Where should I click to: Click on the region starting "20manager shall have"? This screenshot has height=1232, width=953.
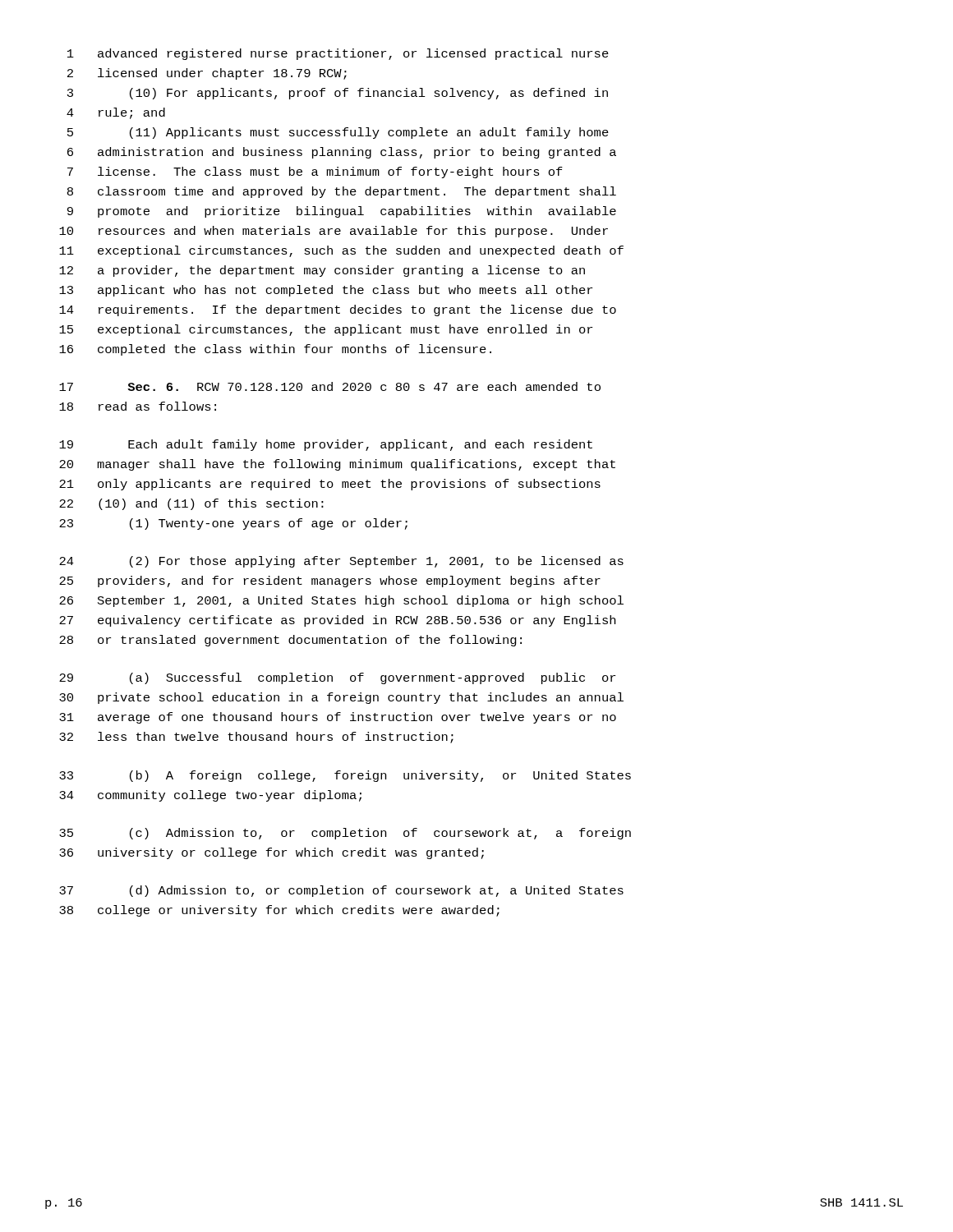pyautogui.click(x=474, y=465)
